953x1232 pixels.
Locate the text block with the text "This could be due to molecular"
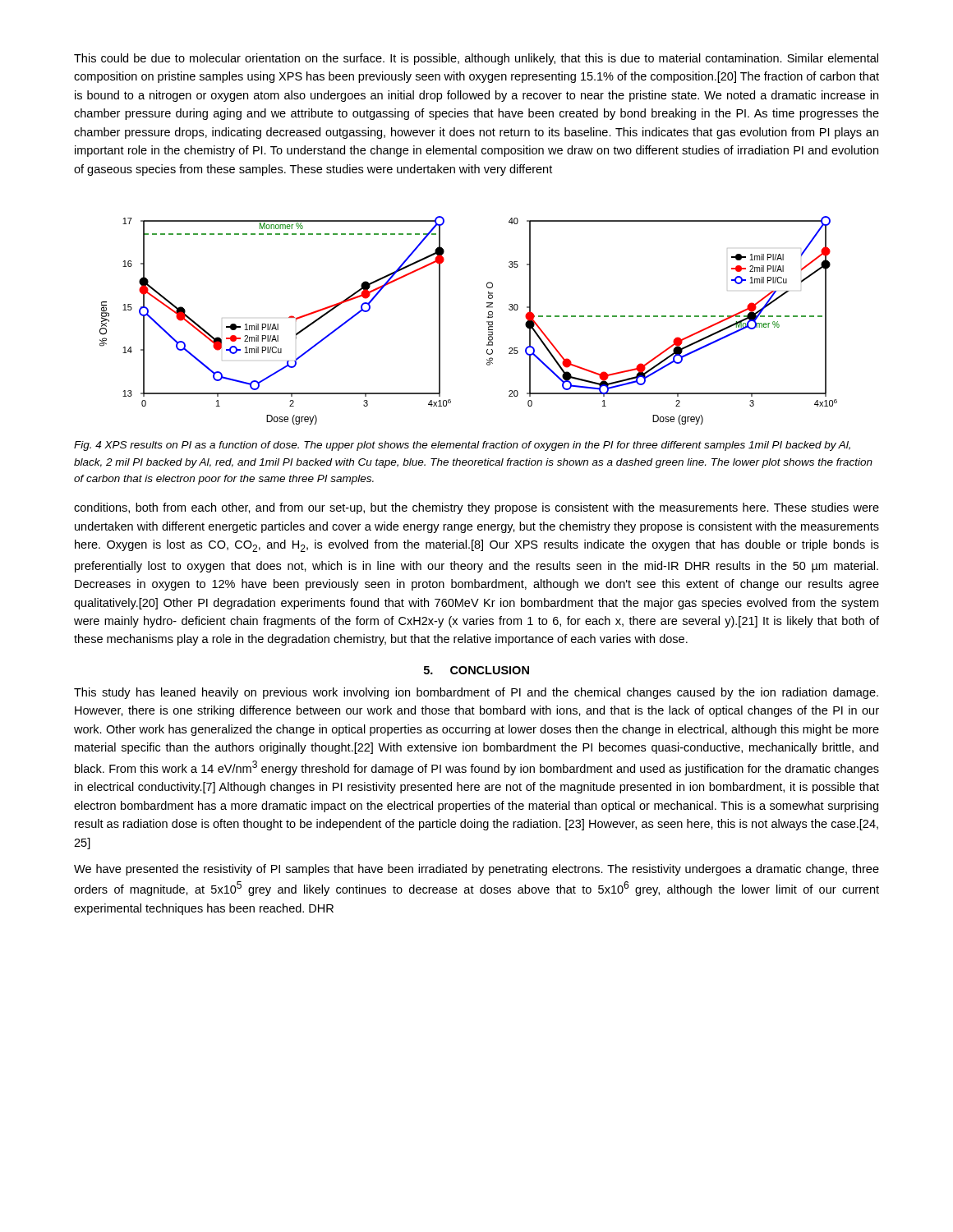[476, 114]
